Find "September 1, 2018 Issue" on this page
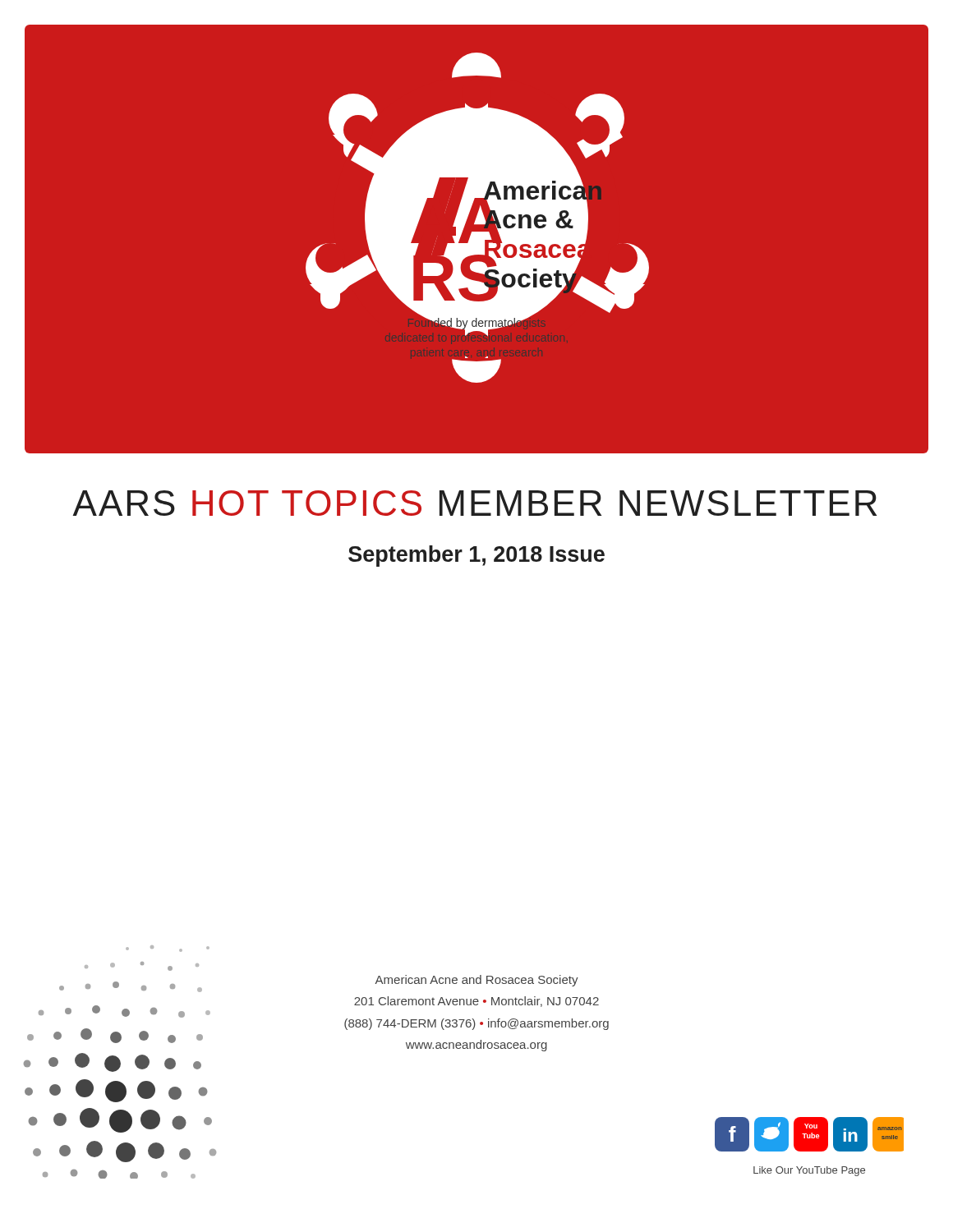The width and height of the screenshot is (953, 1232). (x=476, y=554)
